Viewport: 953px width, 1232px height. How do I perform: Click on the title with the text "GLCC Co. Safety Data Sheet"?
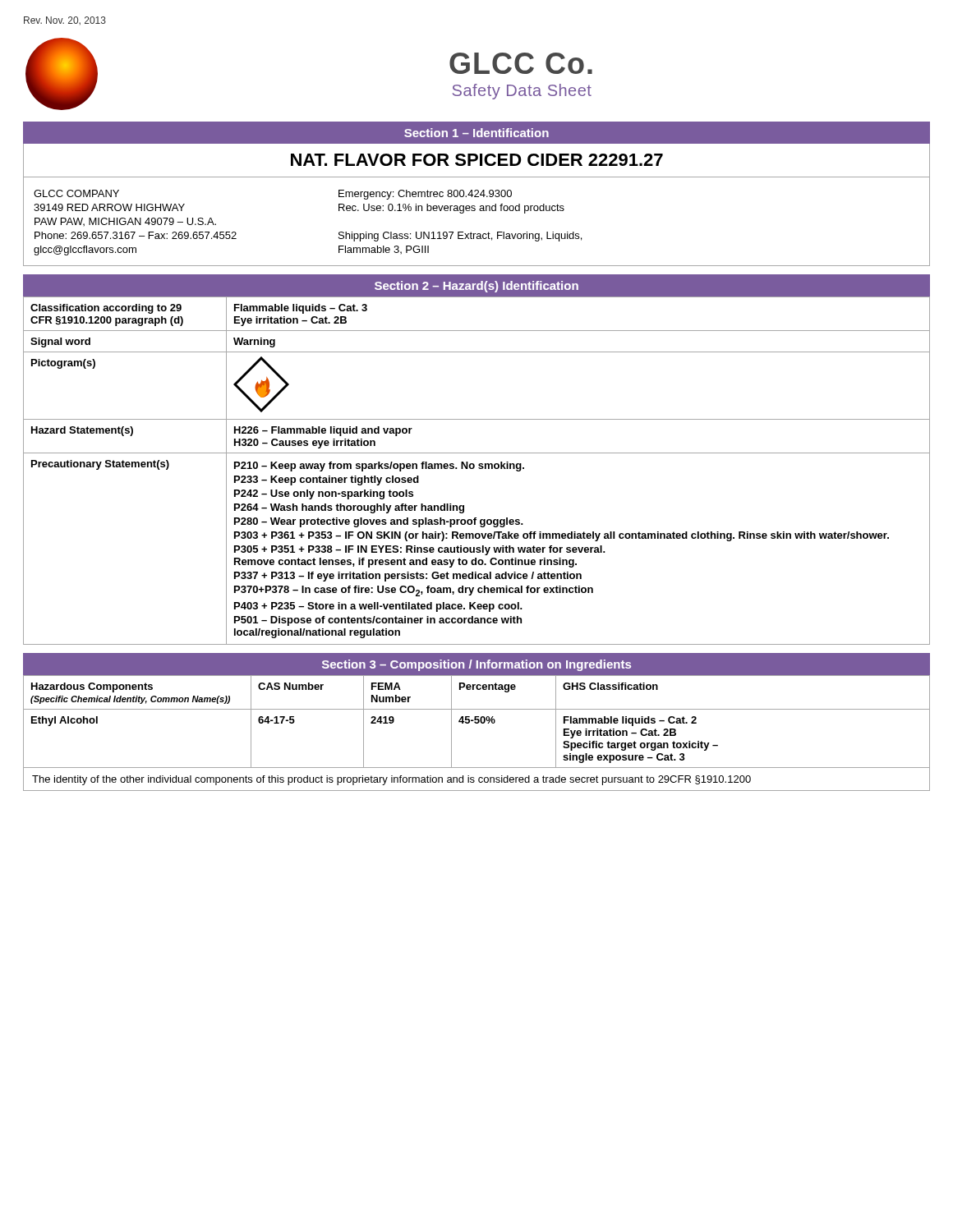pyautogui.click(x=522, y=73)
